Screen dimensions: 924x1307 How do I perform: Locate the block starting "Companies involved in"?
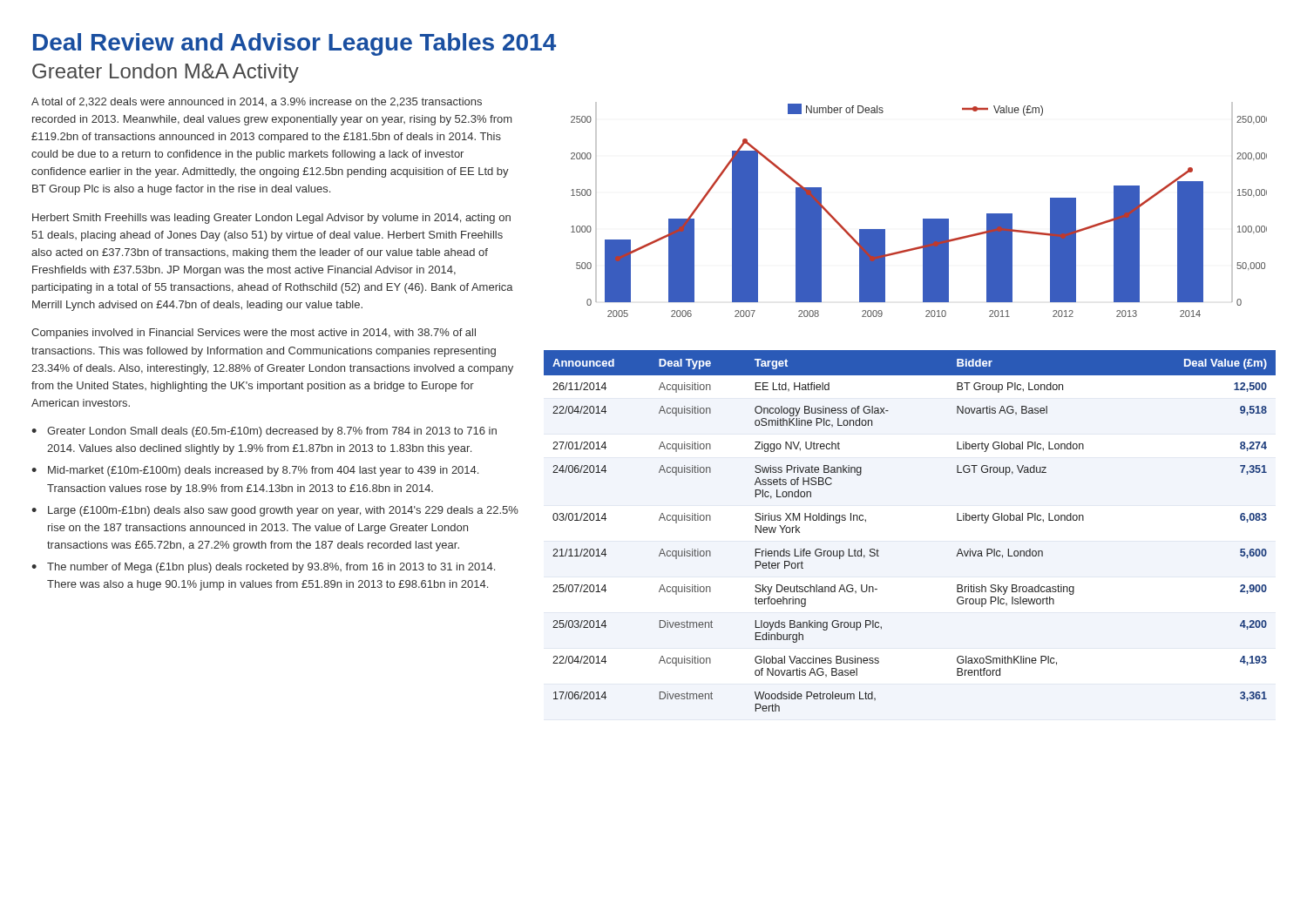272,368
